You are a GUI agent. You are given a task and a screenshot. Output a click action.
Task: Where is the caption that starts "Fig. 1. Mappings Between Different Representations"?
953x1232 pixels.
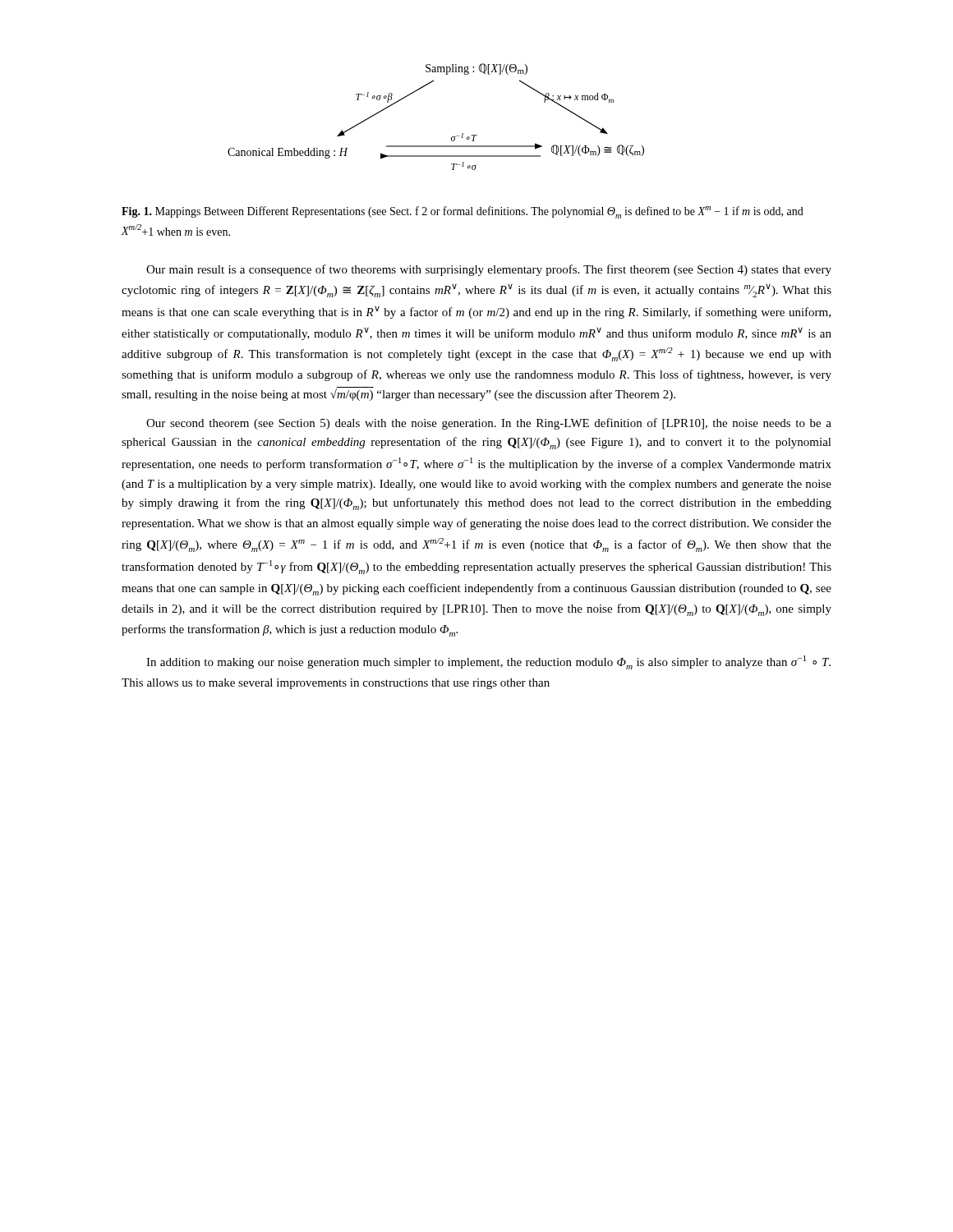[462, 220]
